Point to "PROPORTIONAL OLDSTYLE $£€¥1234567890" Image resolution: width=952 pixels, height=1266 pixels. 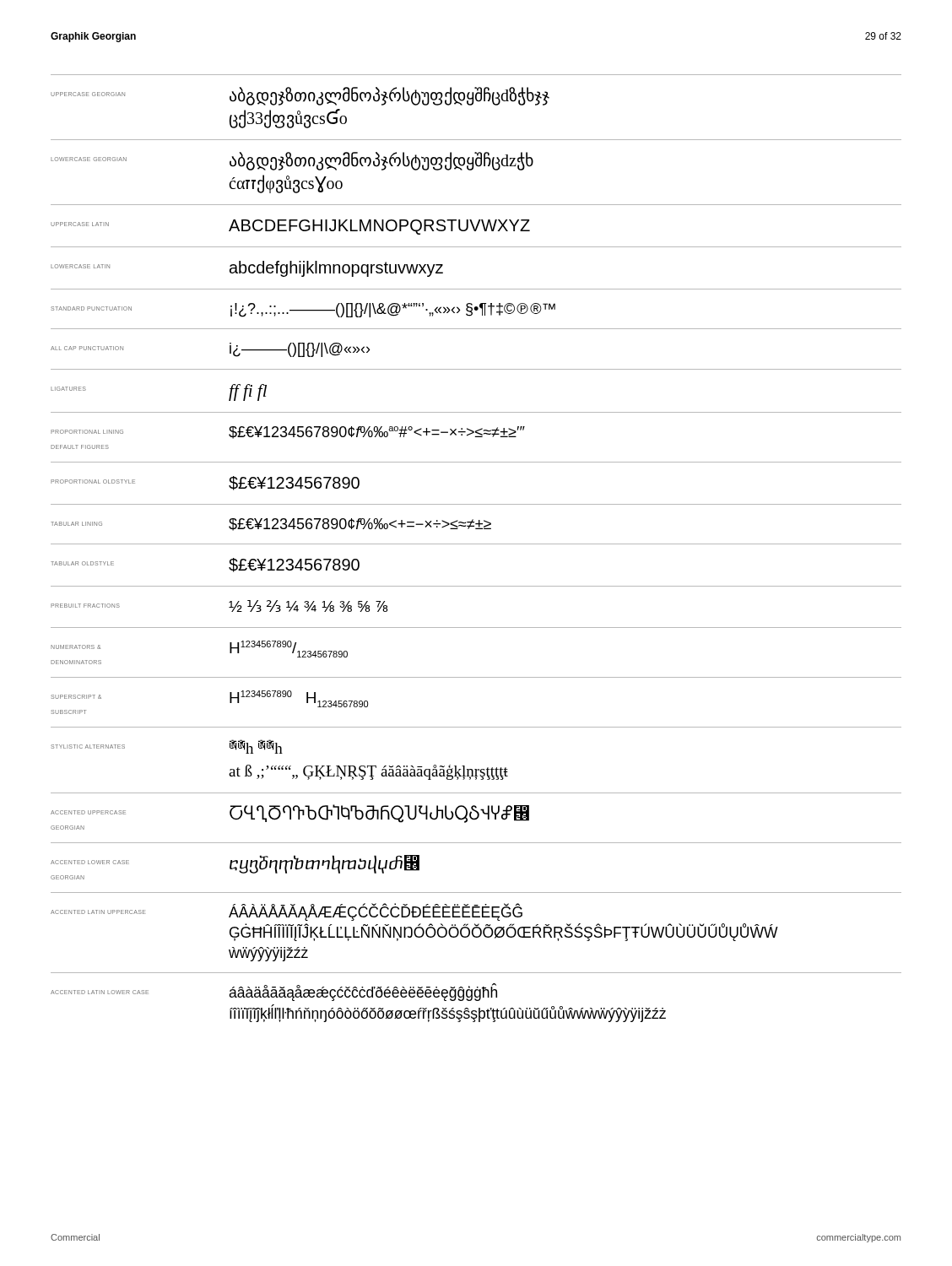(92, 483)
